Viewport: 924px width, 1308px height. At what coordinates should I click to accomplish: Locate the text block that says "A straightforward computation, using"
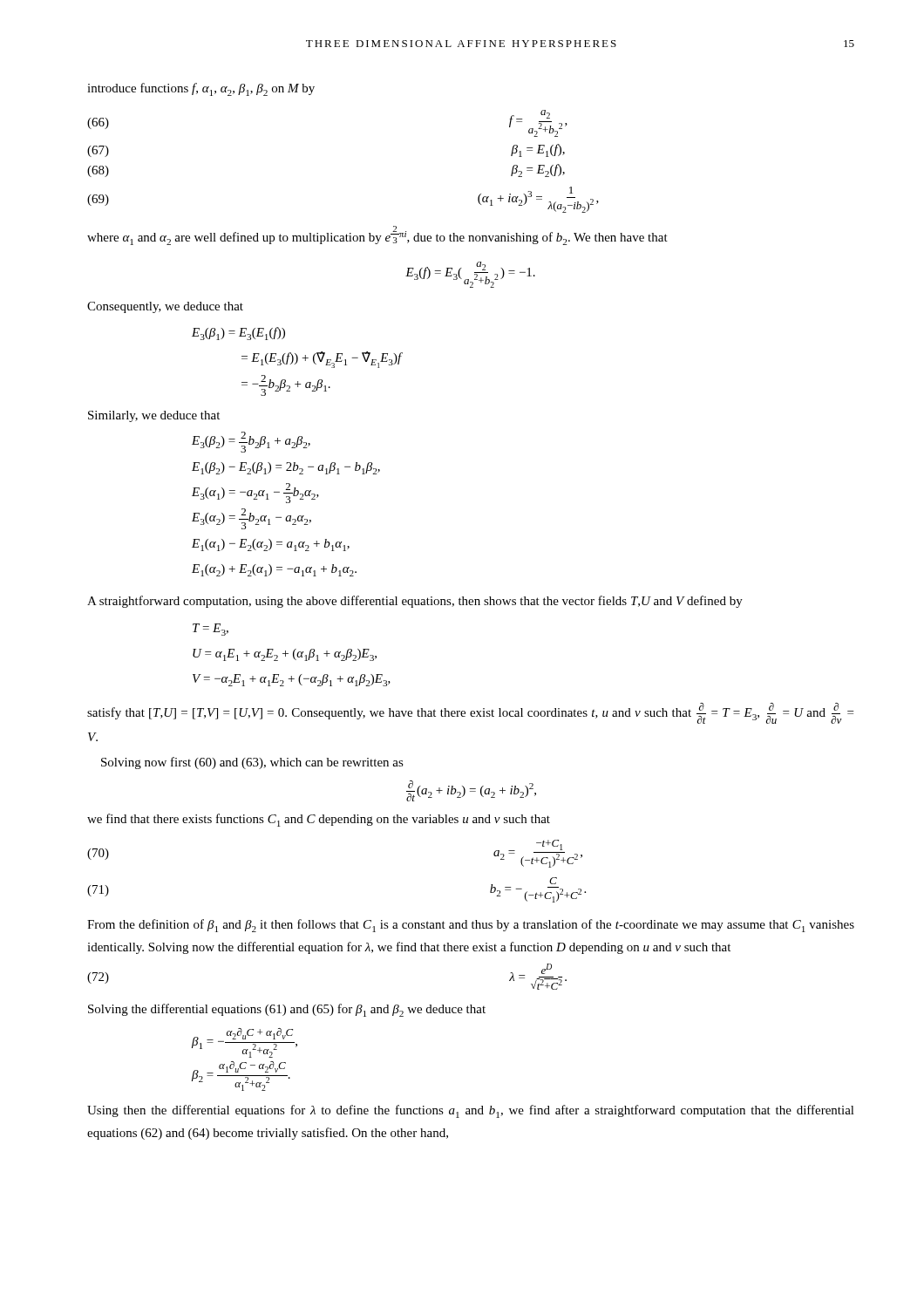pos(415,601)
